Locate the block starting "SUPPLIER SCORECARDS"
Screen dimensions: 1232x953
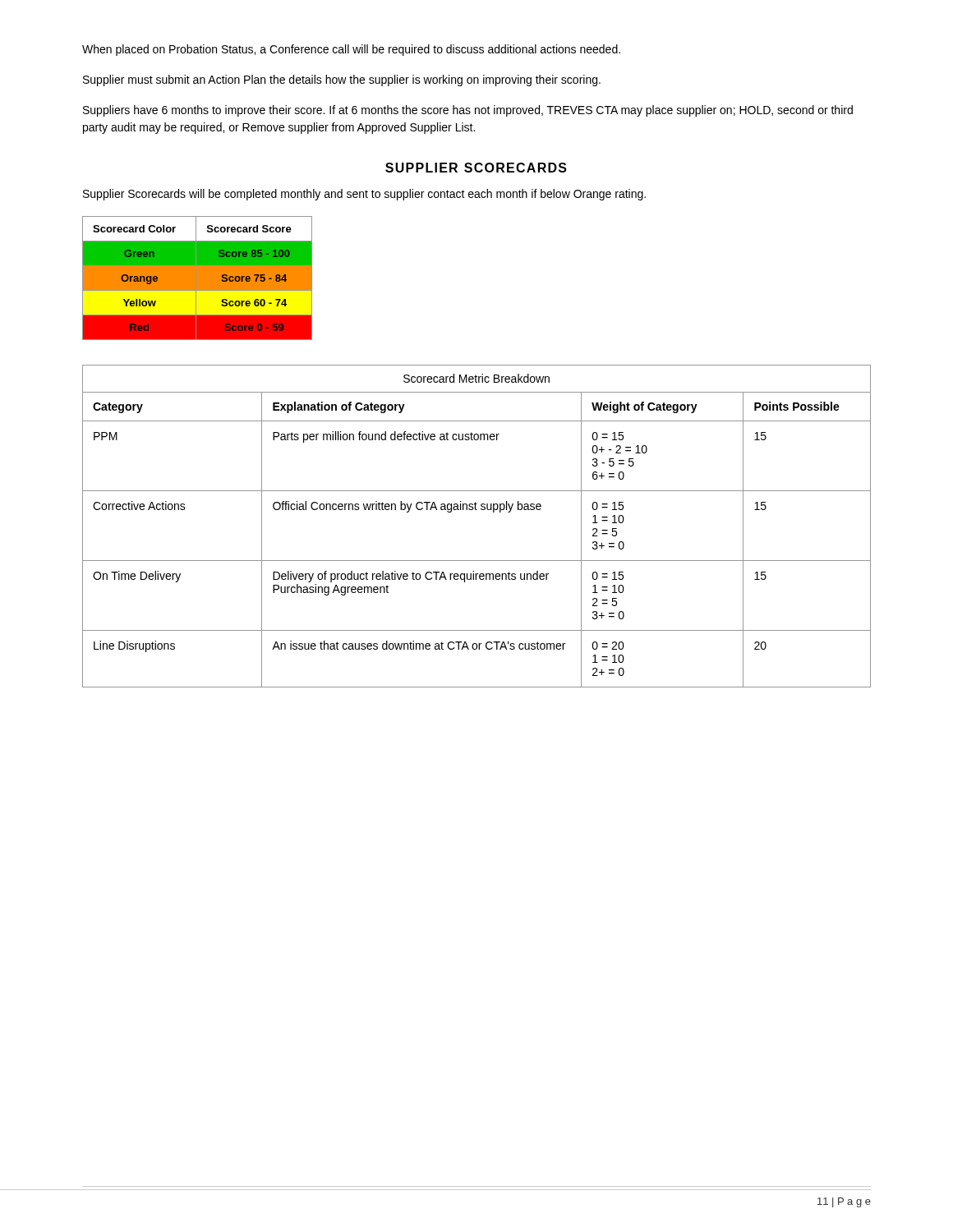click(x=476, y=168)
